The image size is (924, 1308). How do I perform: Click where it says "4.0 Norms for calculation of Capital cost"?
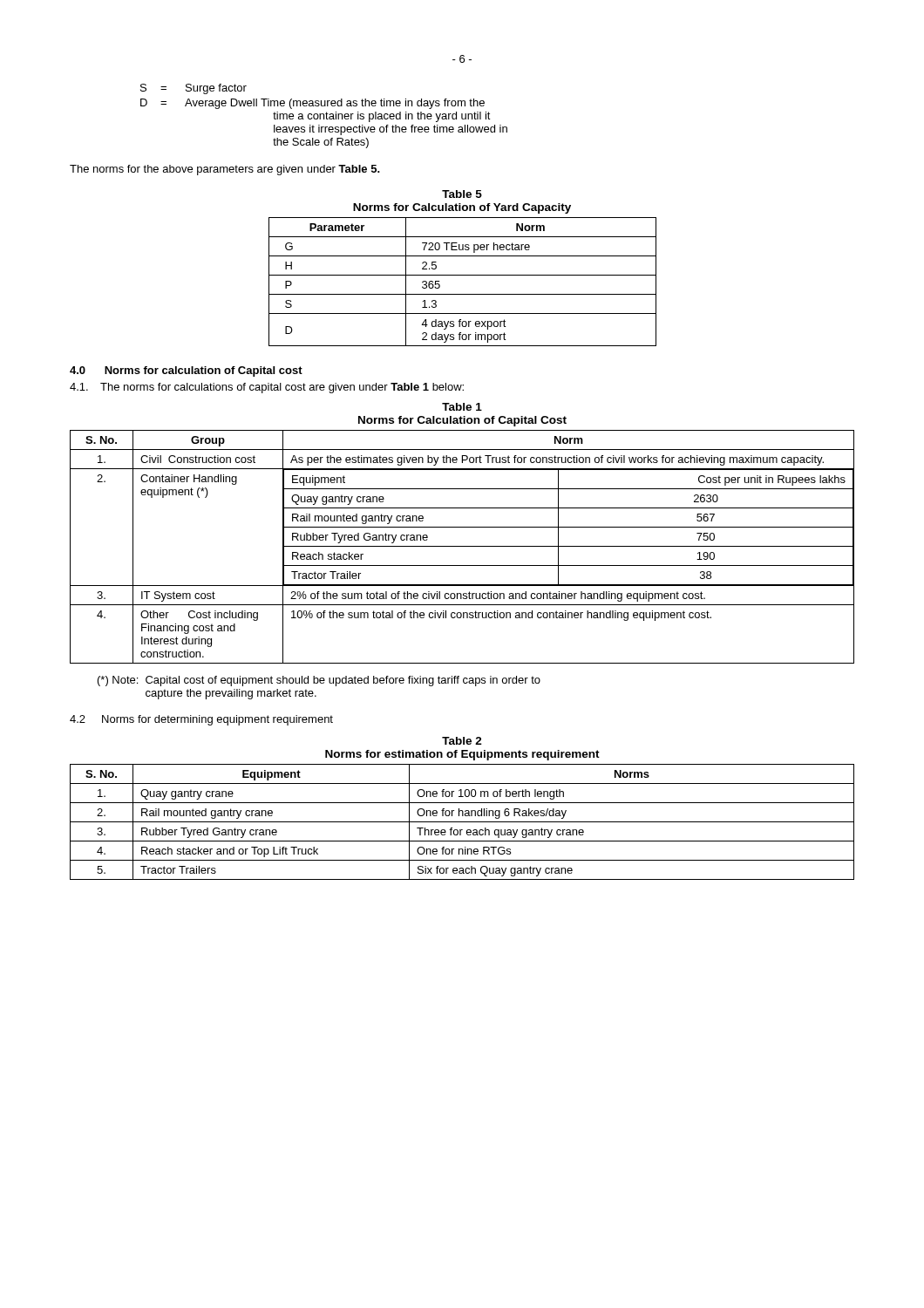pyautogui.click(x=186, y=370)
